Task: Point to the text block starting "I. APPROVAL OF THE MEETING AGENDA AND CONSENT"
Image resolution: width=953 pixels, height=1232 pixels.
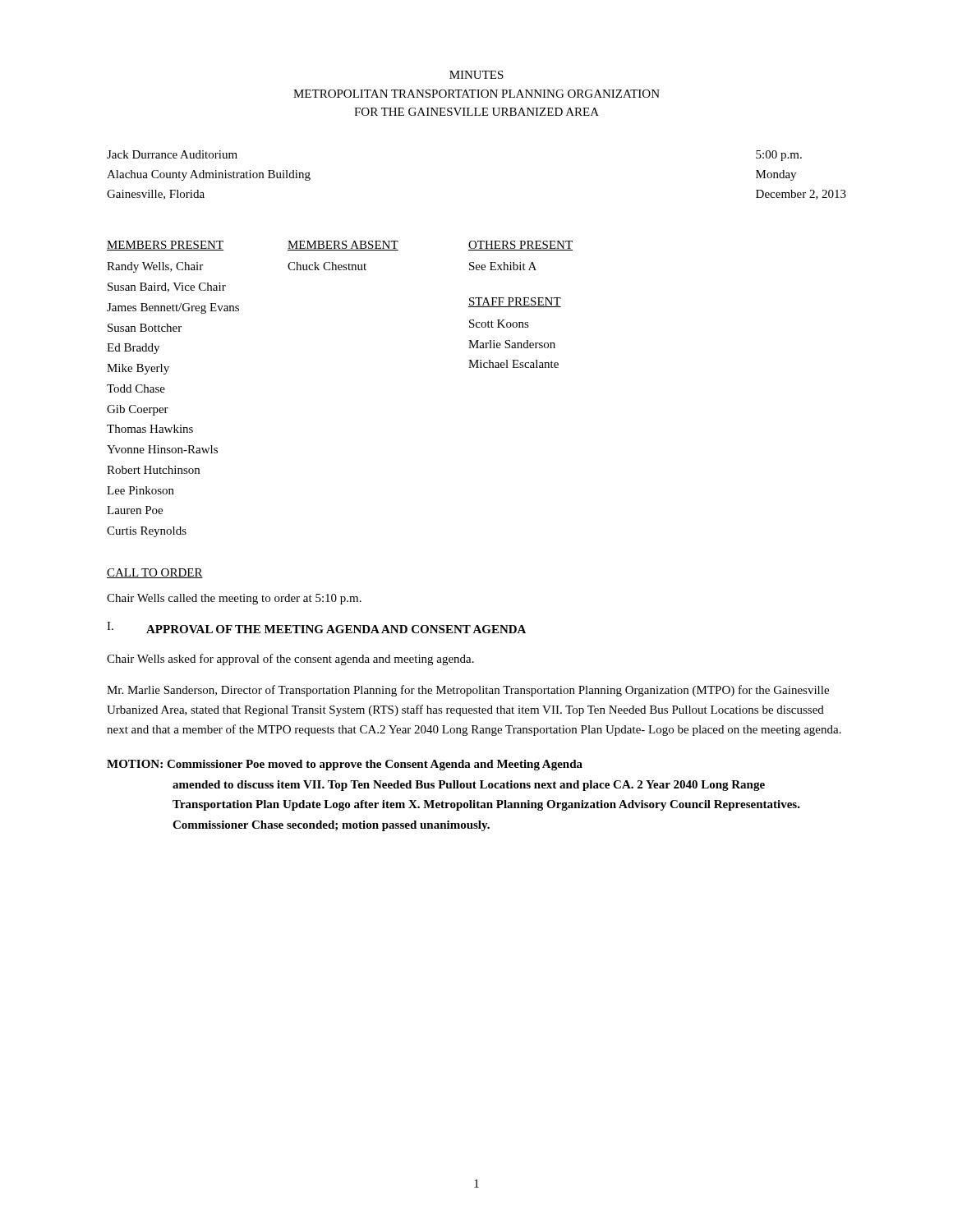Action: pyautogui.click(x=316, y=629)
